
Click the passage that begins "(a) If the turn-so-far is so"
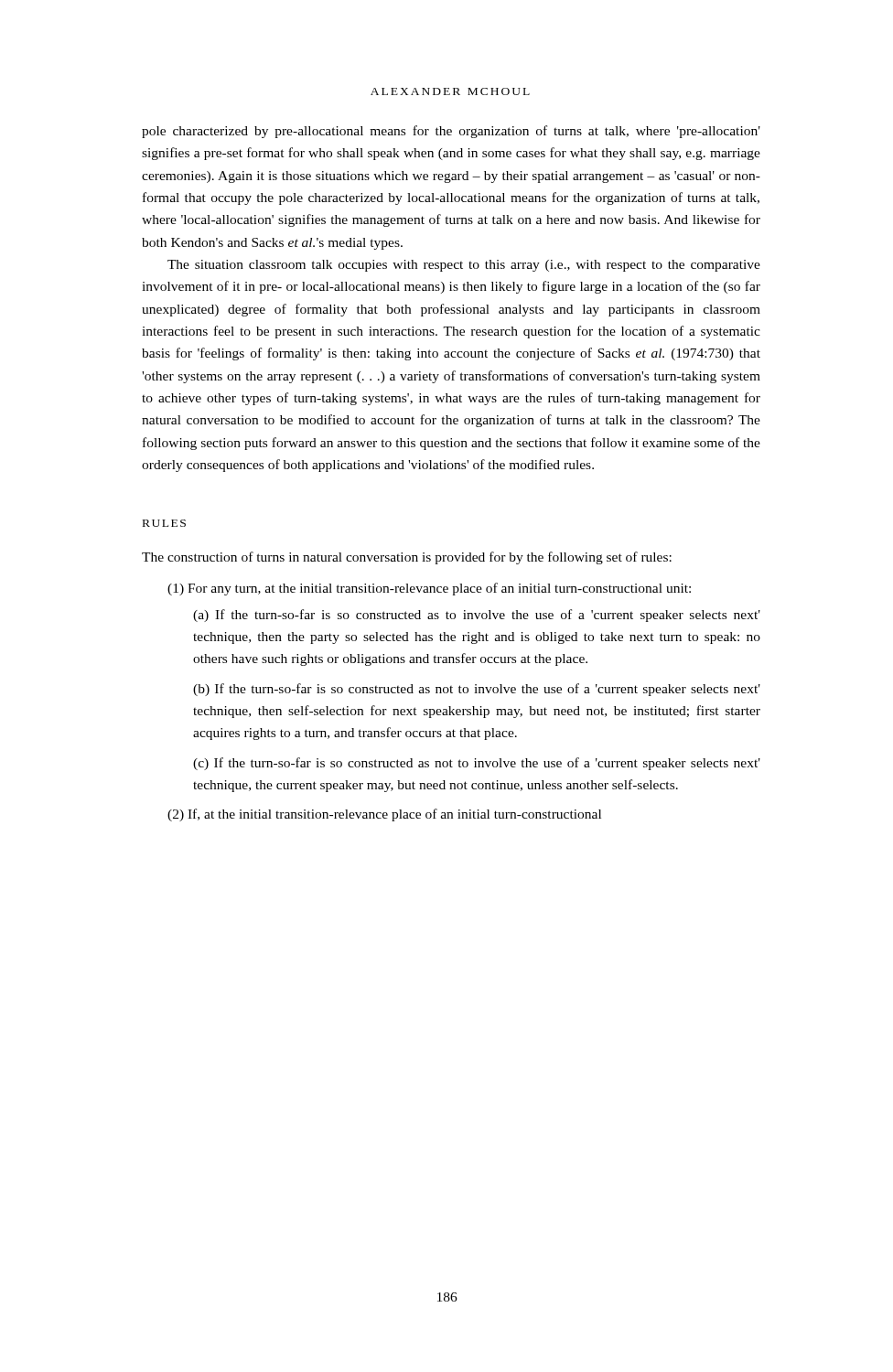pos(477,636)
